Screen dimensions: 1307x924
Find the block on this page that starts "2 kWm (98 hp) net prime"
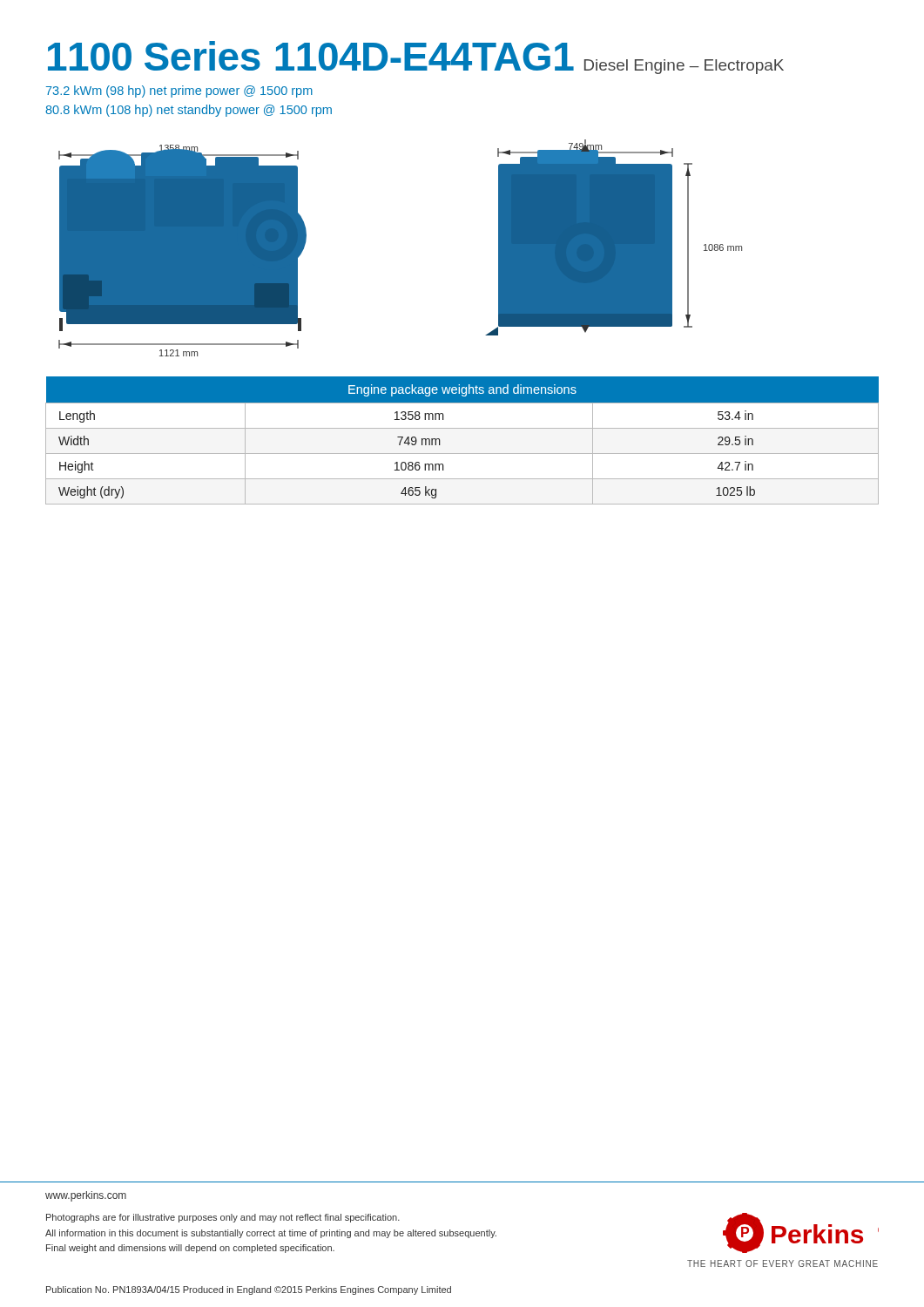pos(189,100)
